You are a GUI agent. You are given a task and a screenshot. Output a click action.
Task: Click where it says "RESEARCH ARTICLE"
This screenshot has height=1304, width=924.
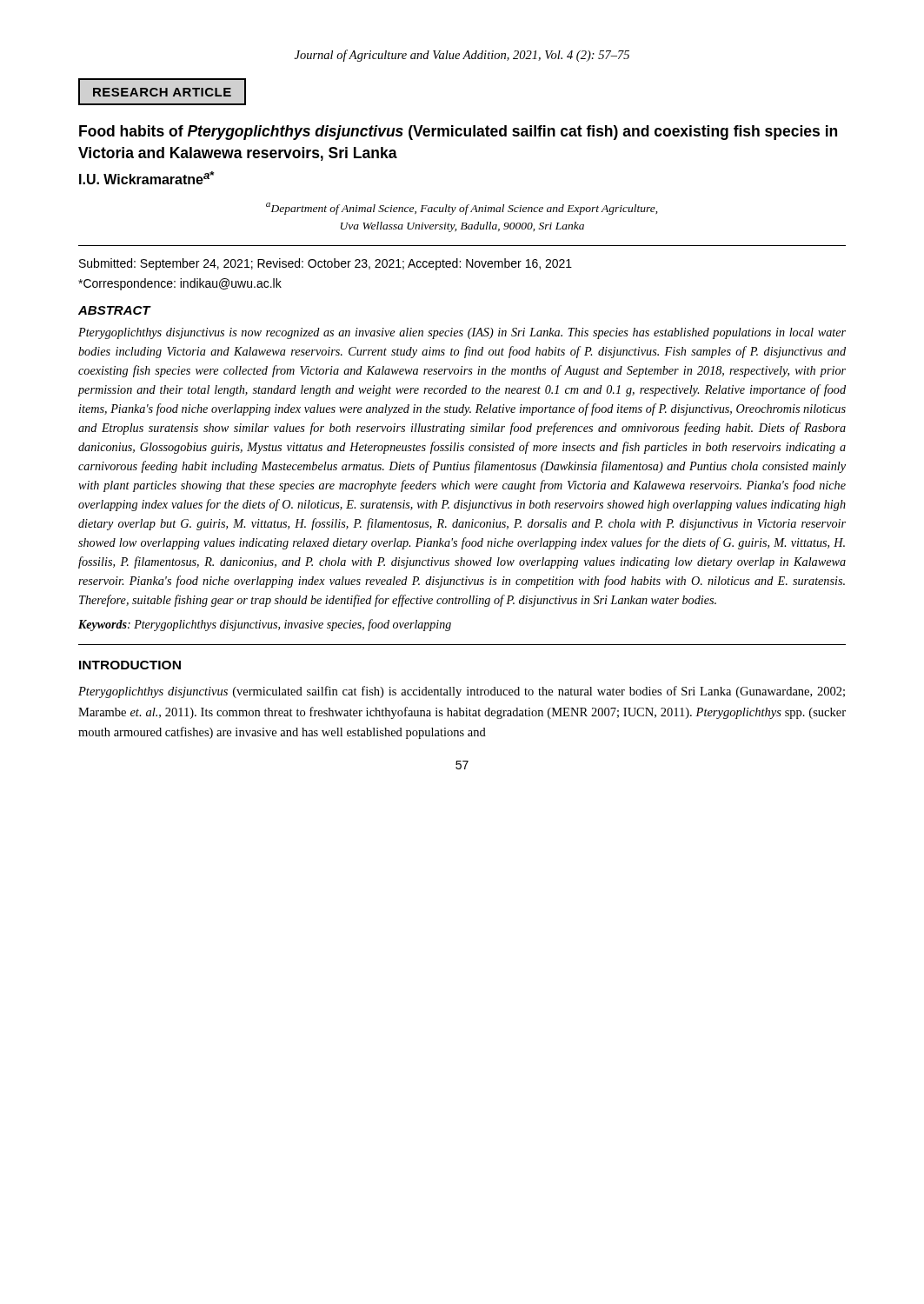(162, 92)
